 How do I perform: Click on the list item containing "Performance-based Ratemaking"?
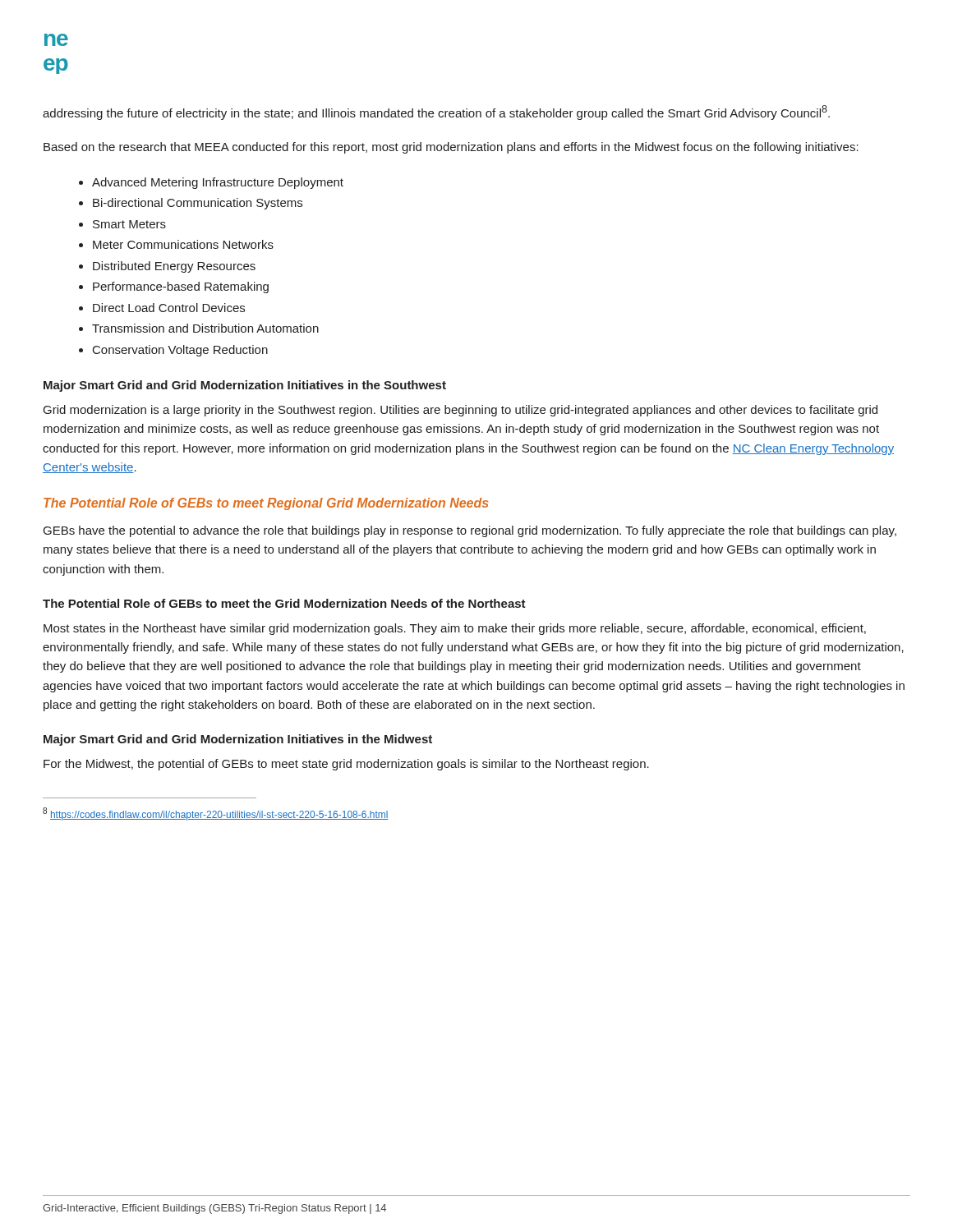point(181,286)
